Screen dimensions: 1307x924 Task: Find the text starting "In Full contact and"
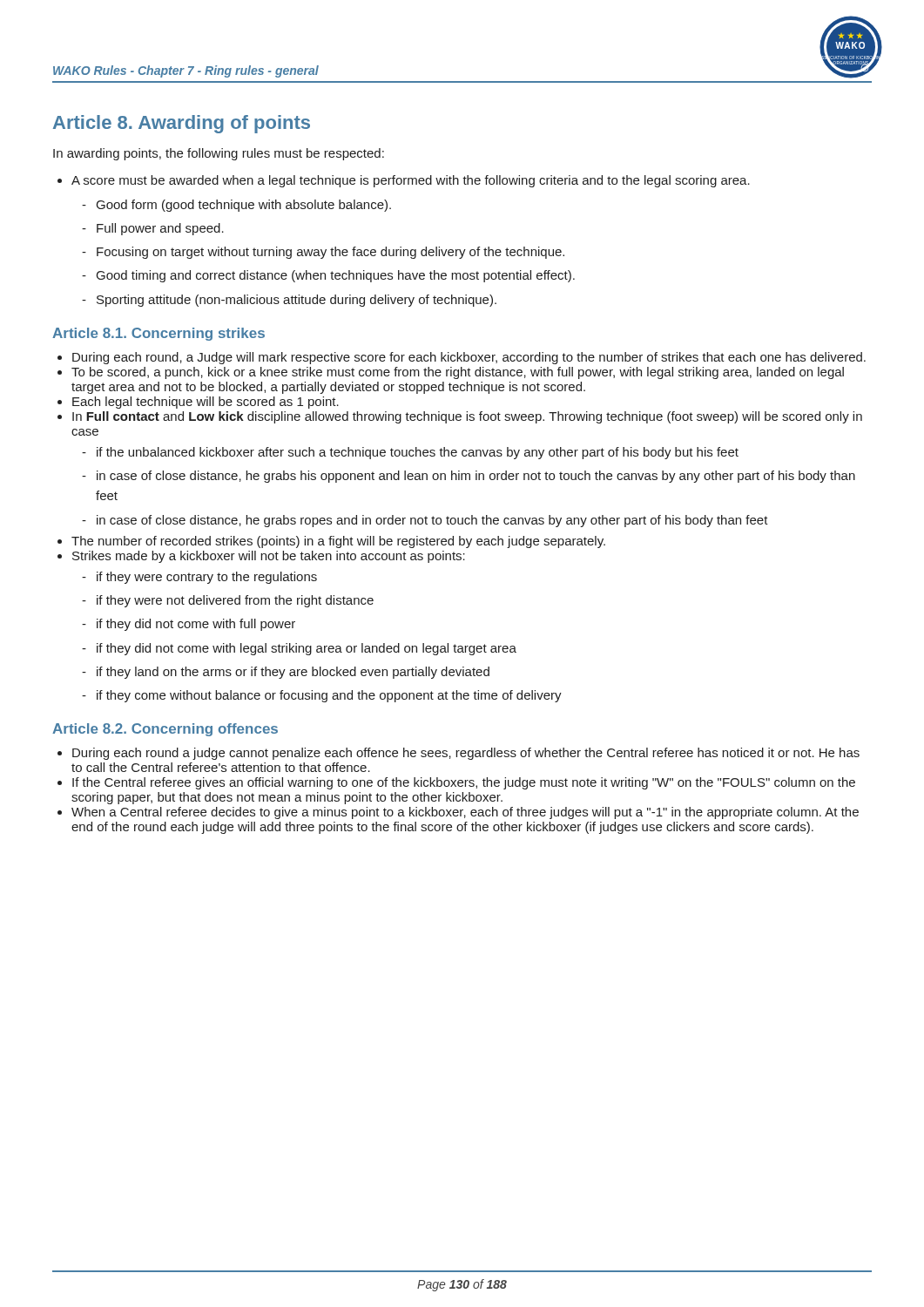coord(472,469)
